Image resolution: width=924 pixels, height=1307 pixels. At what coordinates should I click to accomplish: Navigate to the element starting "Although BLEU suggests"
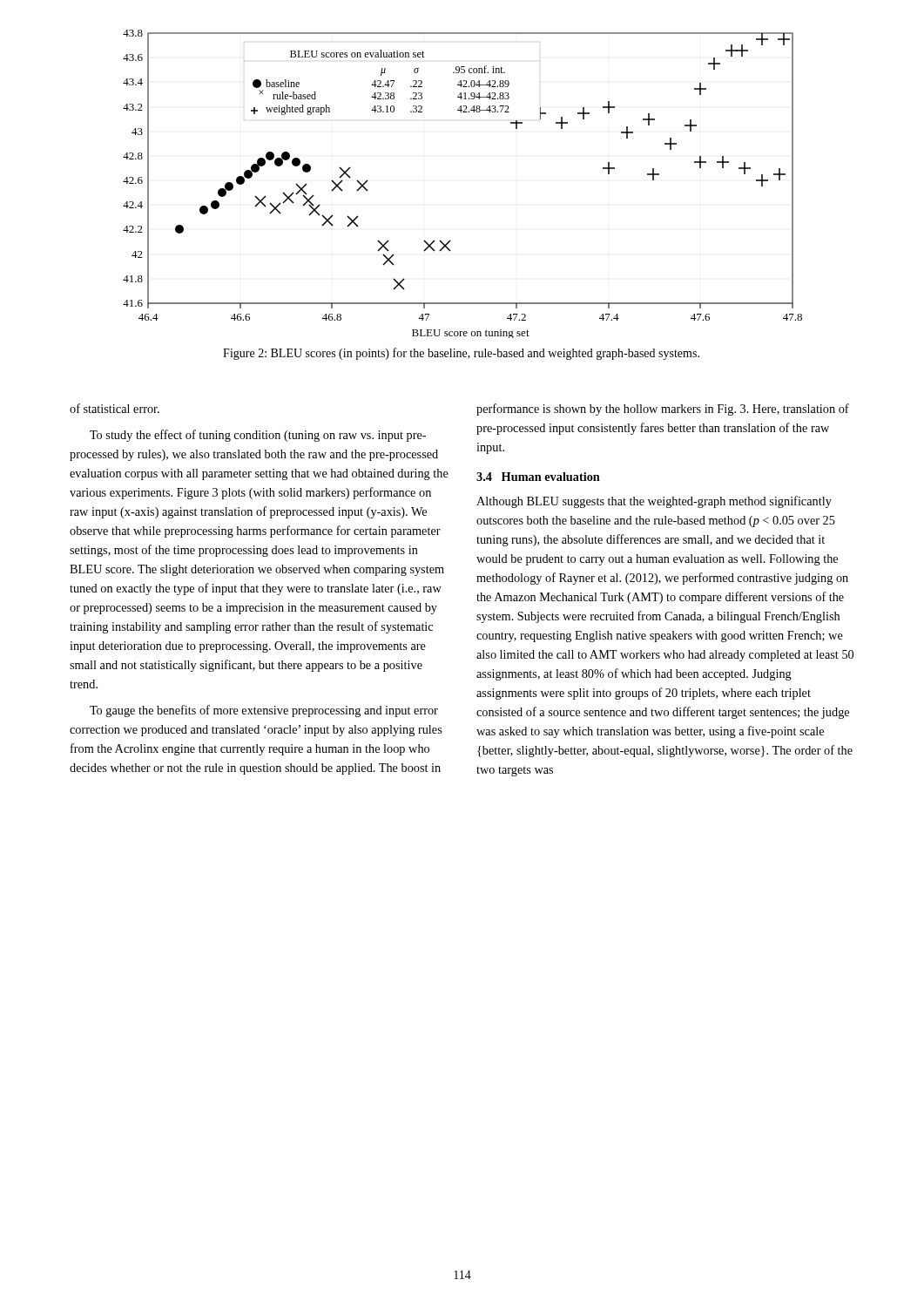[665, 635]
